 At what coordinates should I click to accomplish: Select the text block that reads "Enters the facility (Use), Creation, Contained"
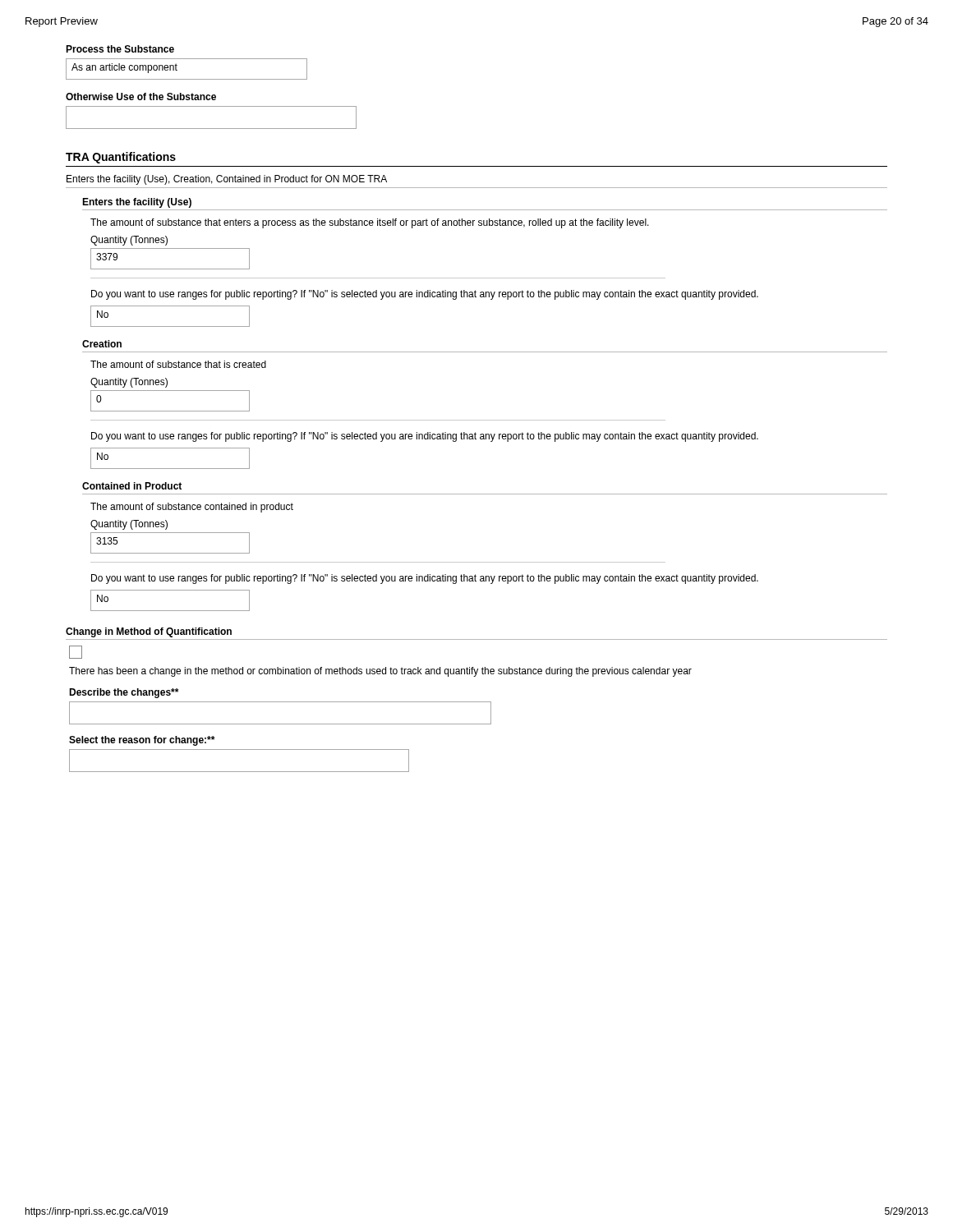pos(226,179)
